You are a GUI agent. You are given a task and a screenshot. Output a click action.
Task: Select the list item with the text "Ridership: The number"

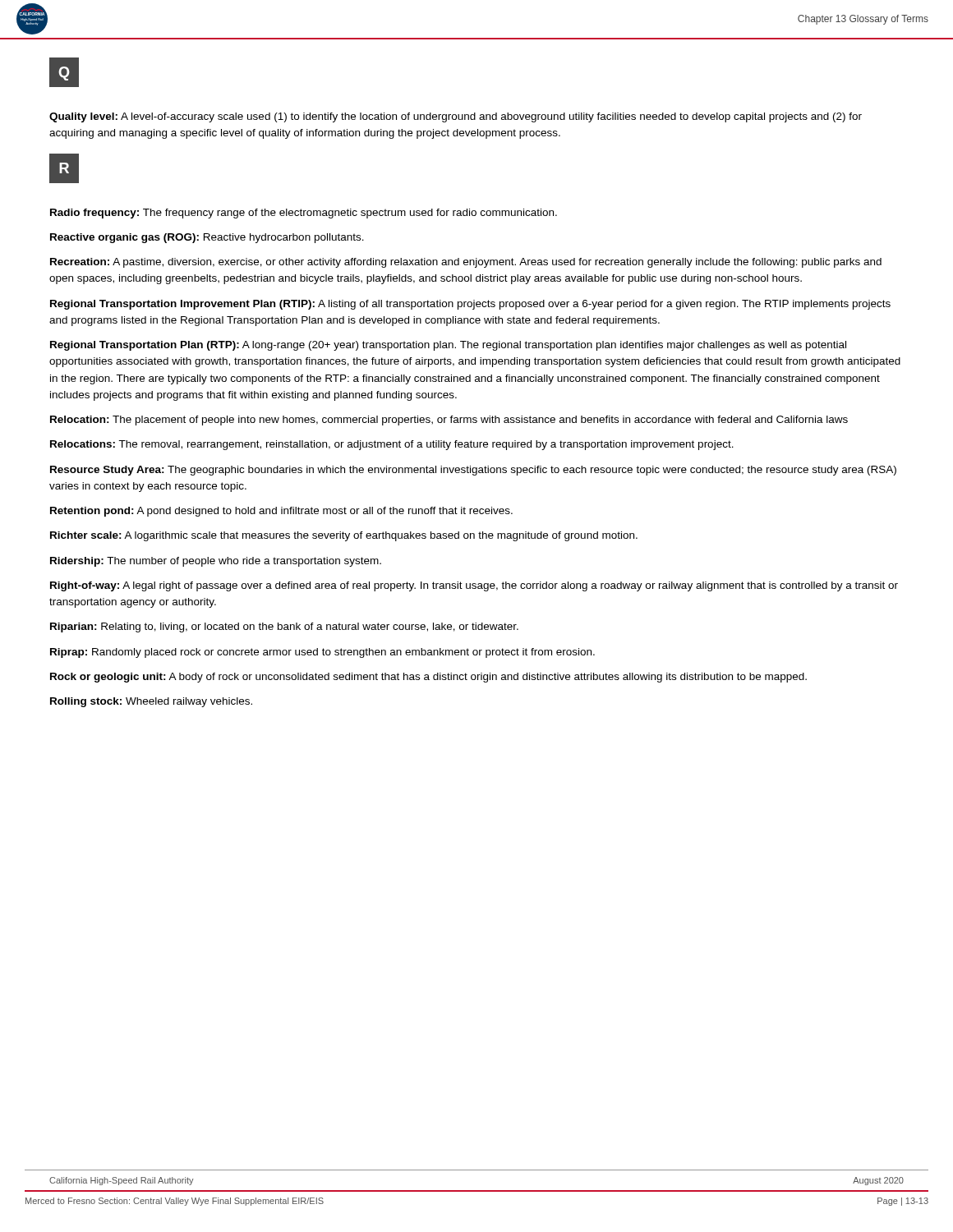(x=216, y=560)
